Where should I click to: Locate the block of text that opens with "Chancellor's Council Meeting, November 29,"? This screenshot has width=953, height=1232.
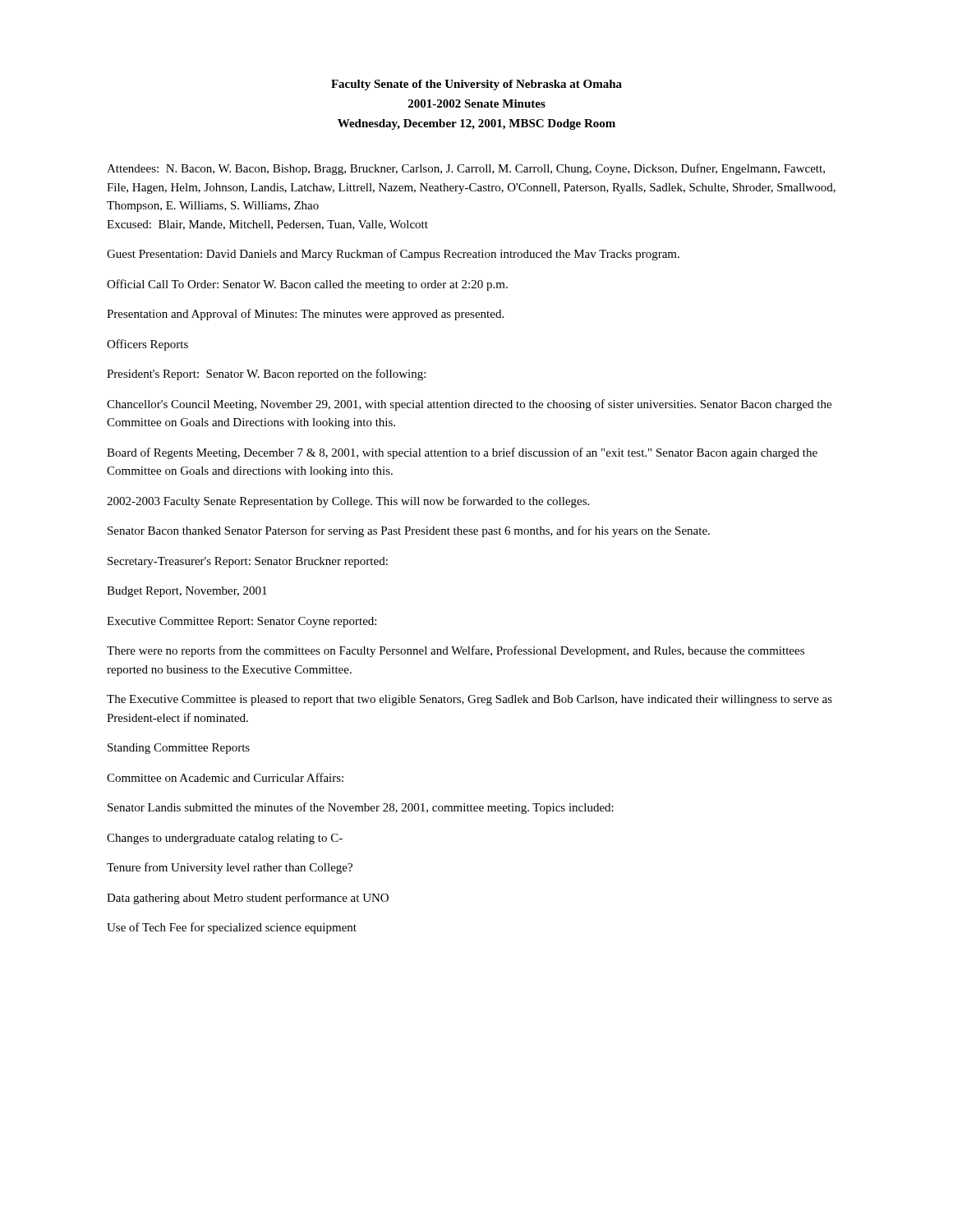coord(469,413)
